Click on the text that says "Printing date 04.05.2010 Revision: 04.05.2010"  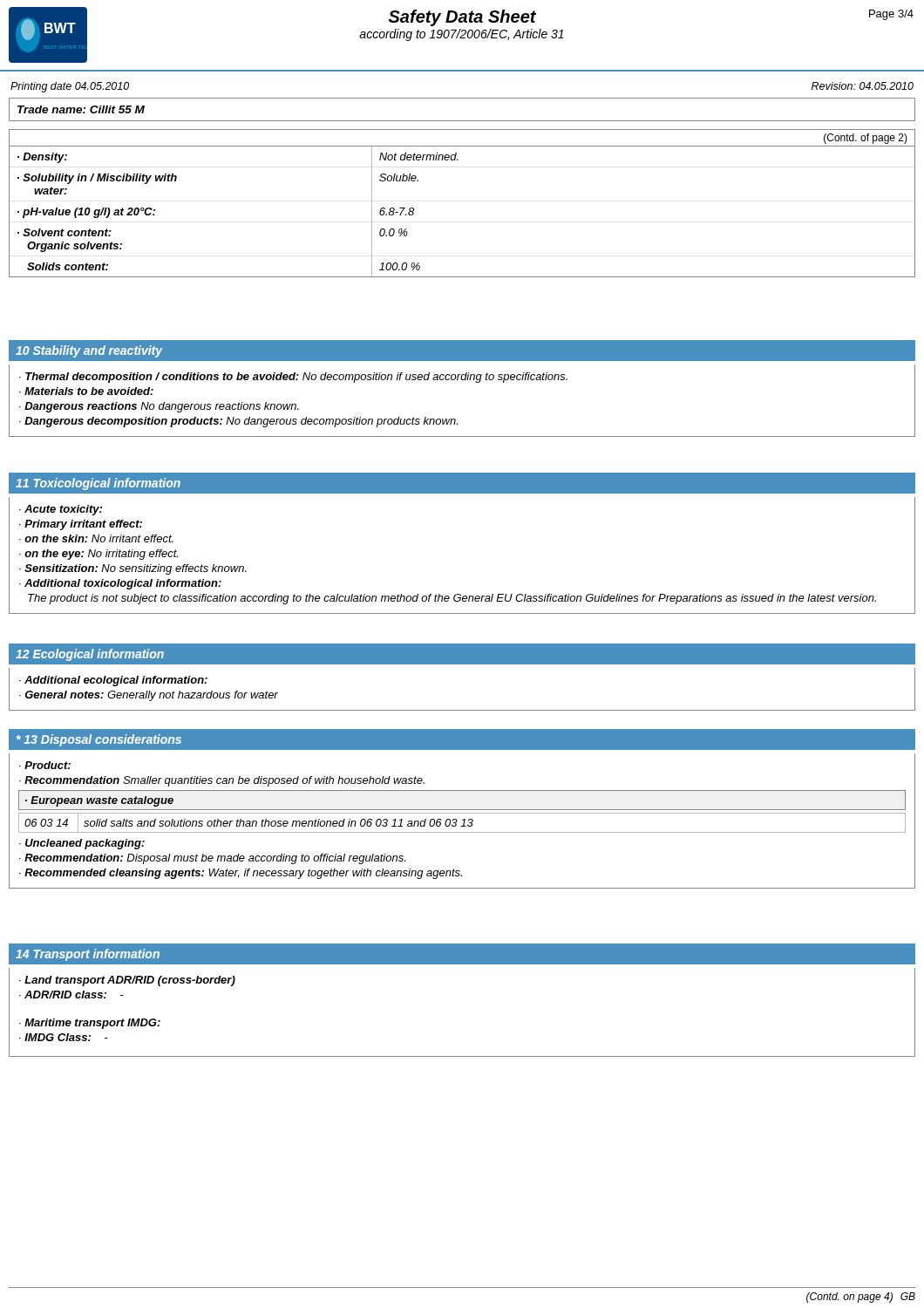pos(462,86)
